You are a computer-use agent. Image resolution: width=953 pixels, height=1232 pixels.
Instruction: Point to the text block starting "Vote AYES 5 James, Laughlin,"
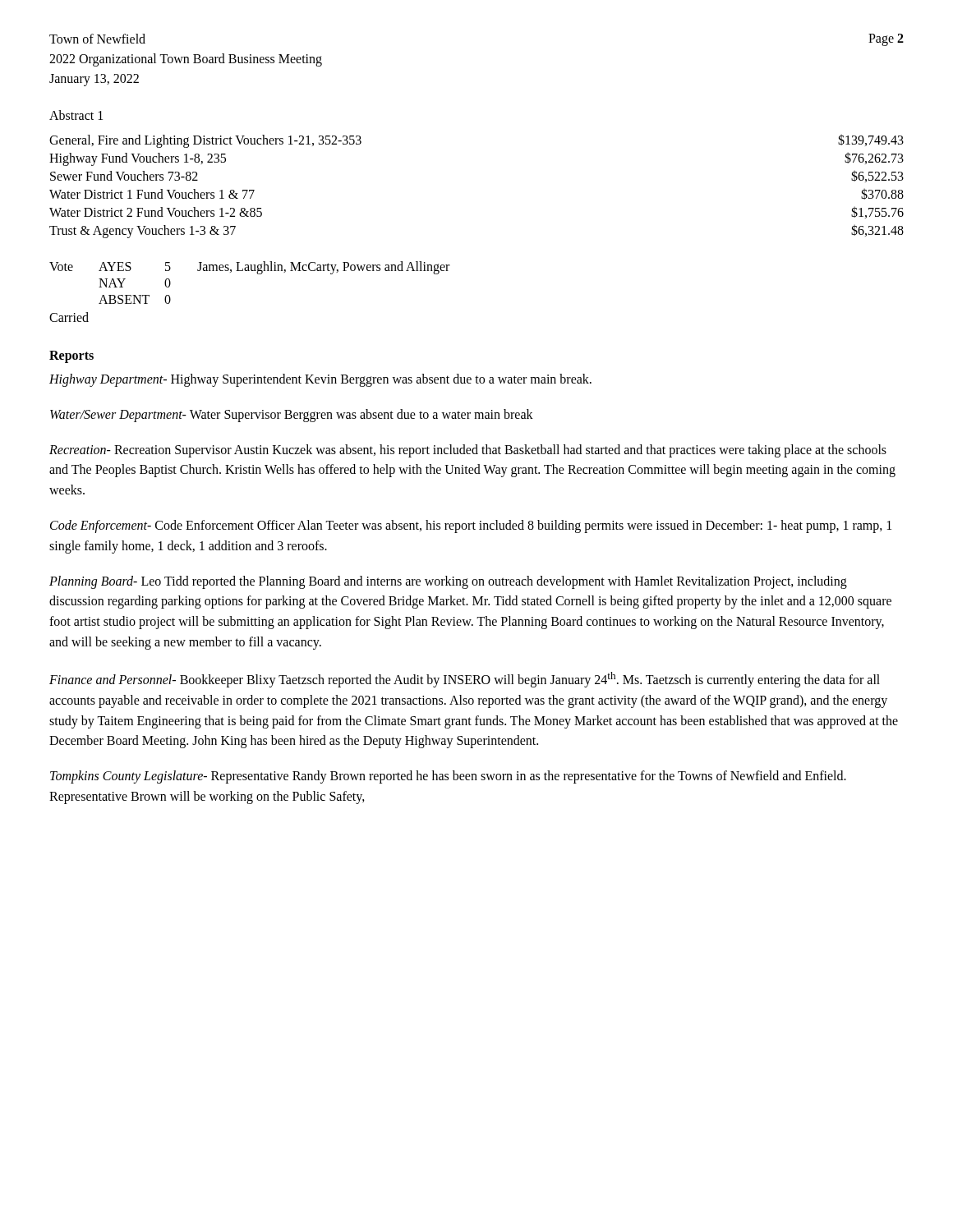249,268
